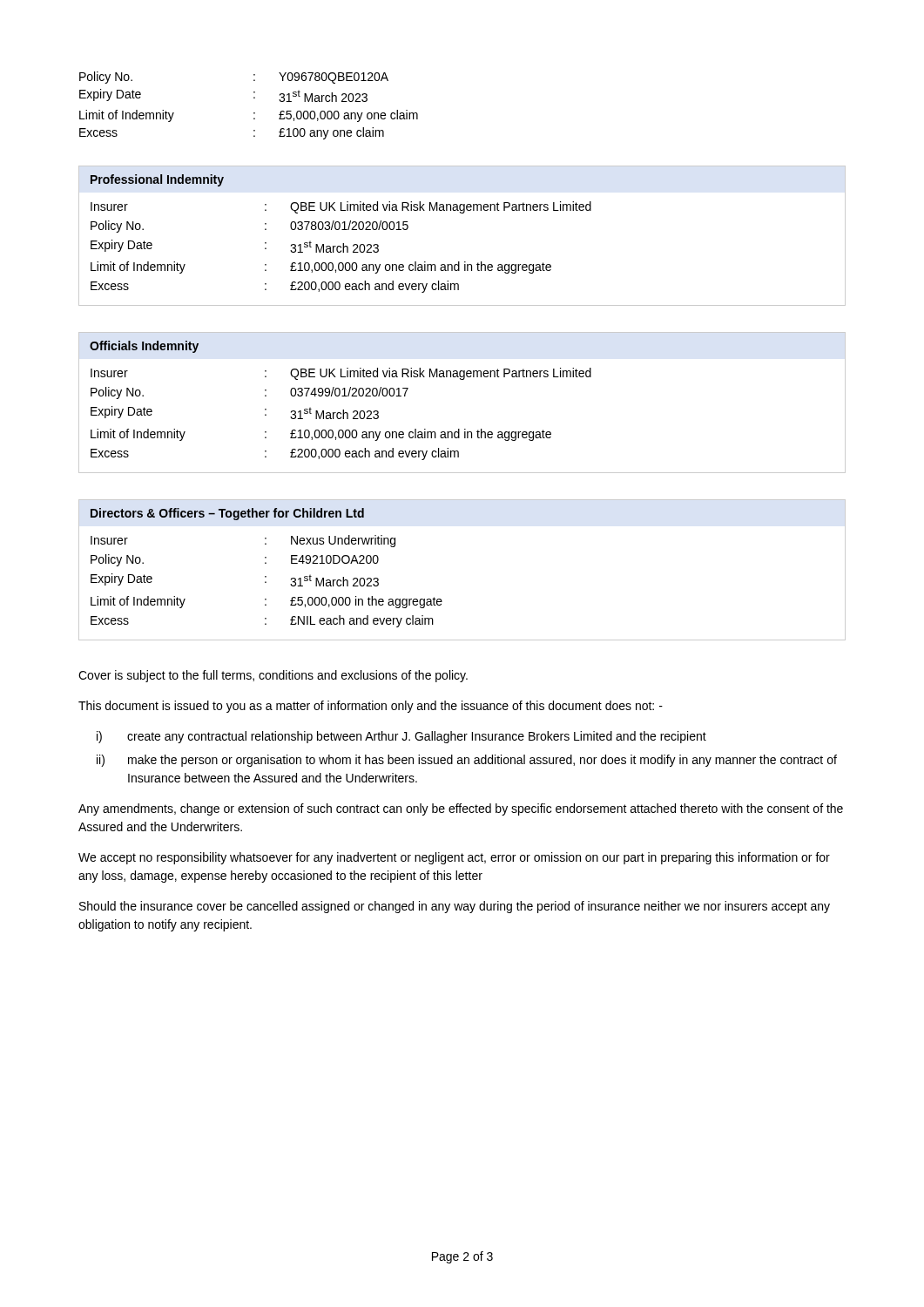This screenshot has height=1307, width=924.
Task: Point to the element starting "Policy No. : Y096780QBE0120A"
Action: click(x=106, y=77)
